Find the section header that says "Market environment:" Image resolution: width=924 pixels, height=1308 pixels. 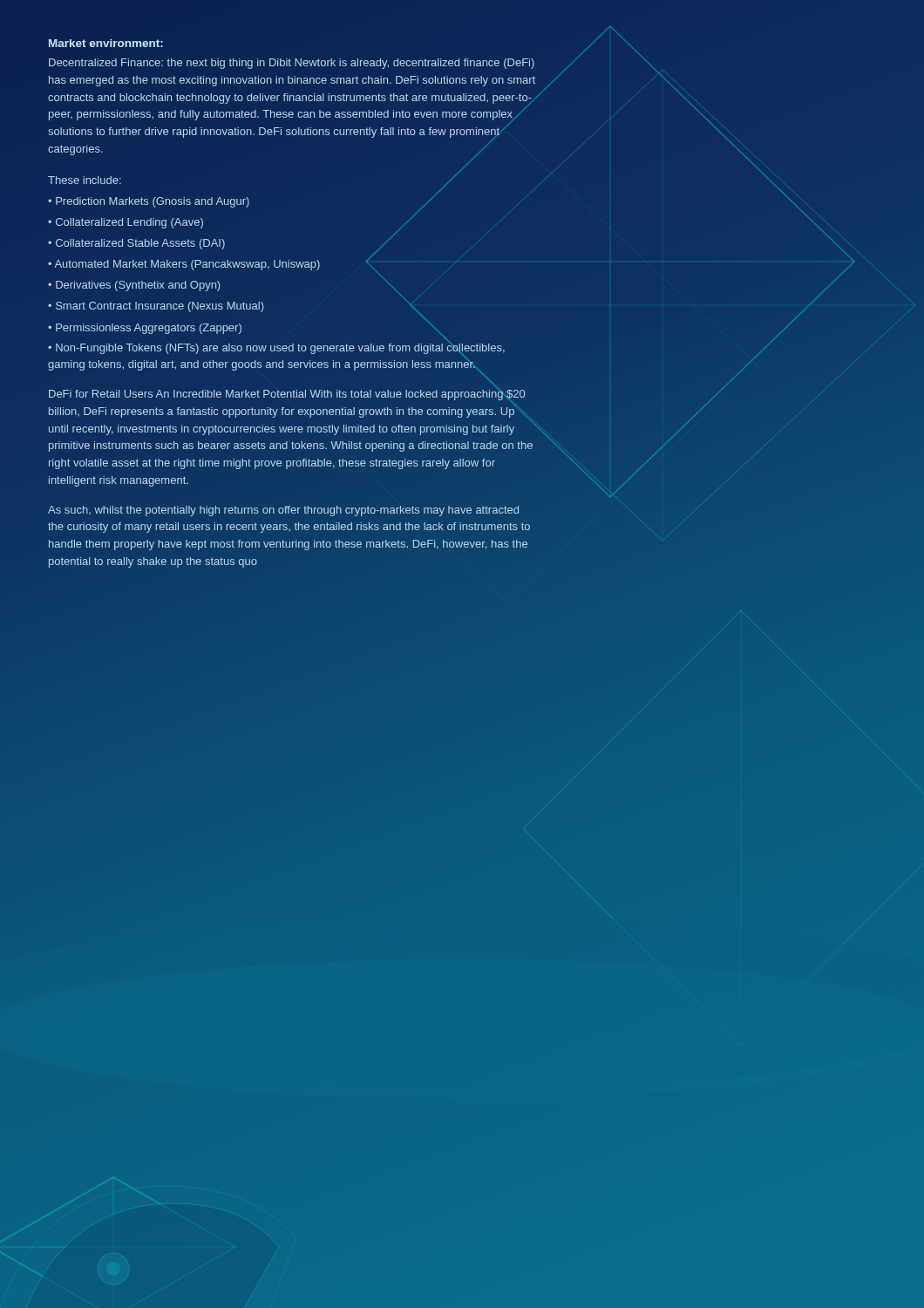(106, 43)
